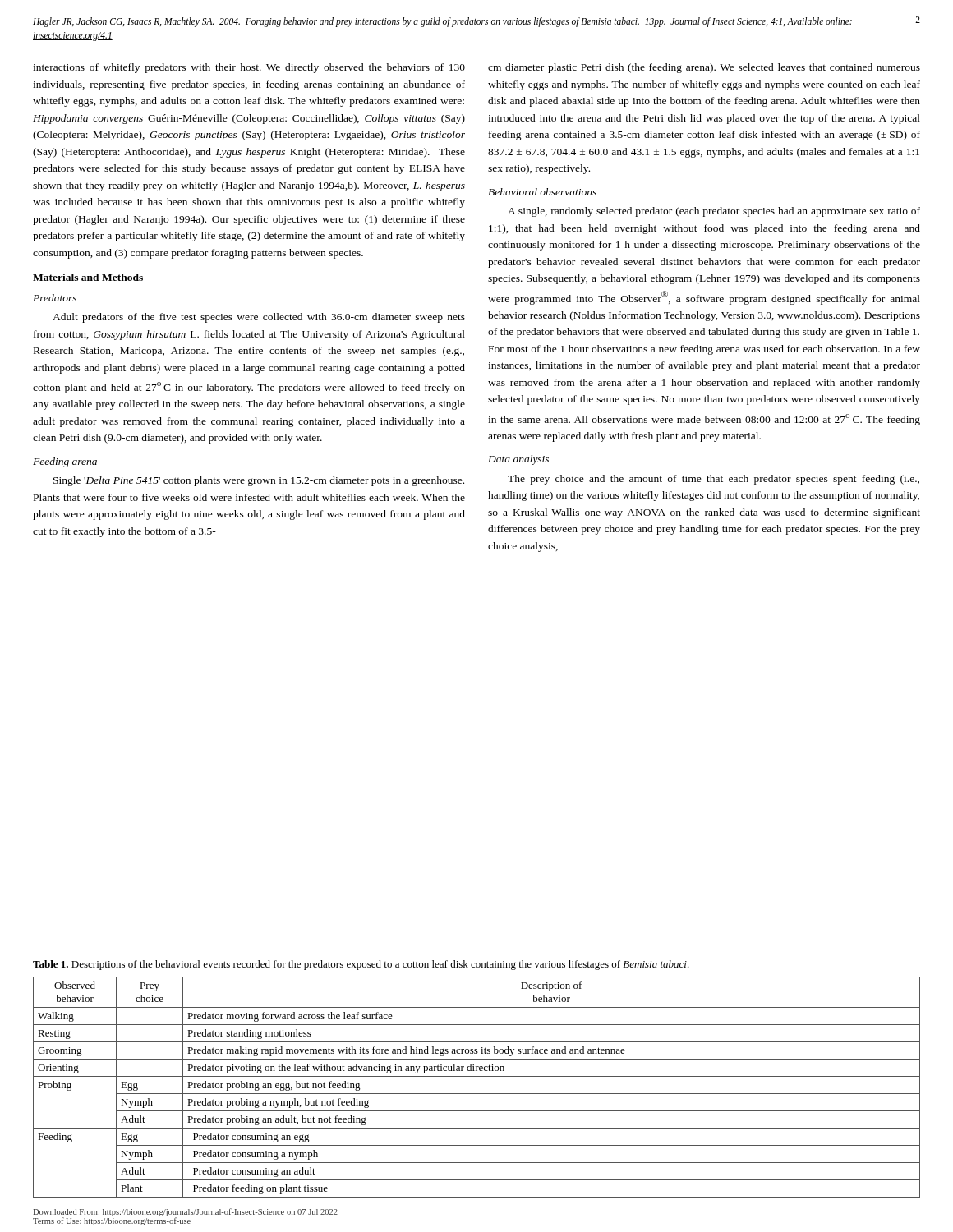Click on the text starting "Adult predators of the five test species were"
The width and height of the screenshot is (953, 1232).
pos(249,378)
